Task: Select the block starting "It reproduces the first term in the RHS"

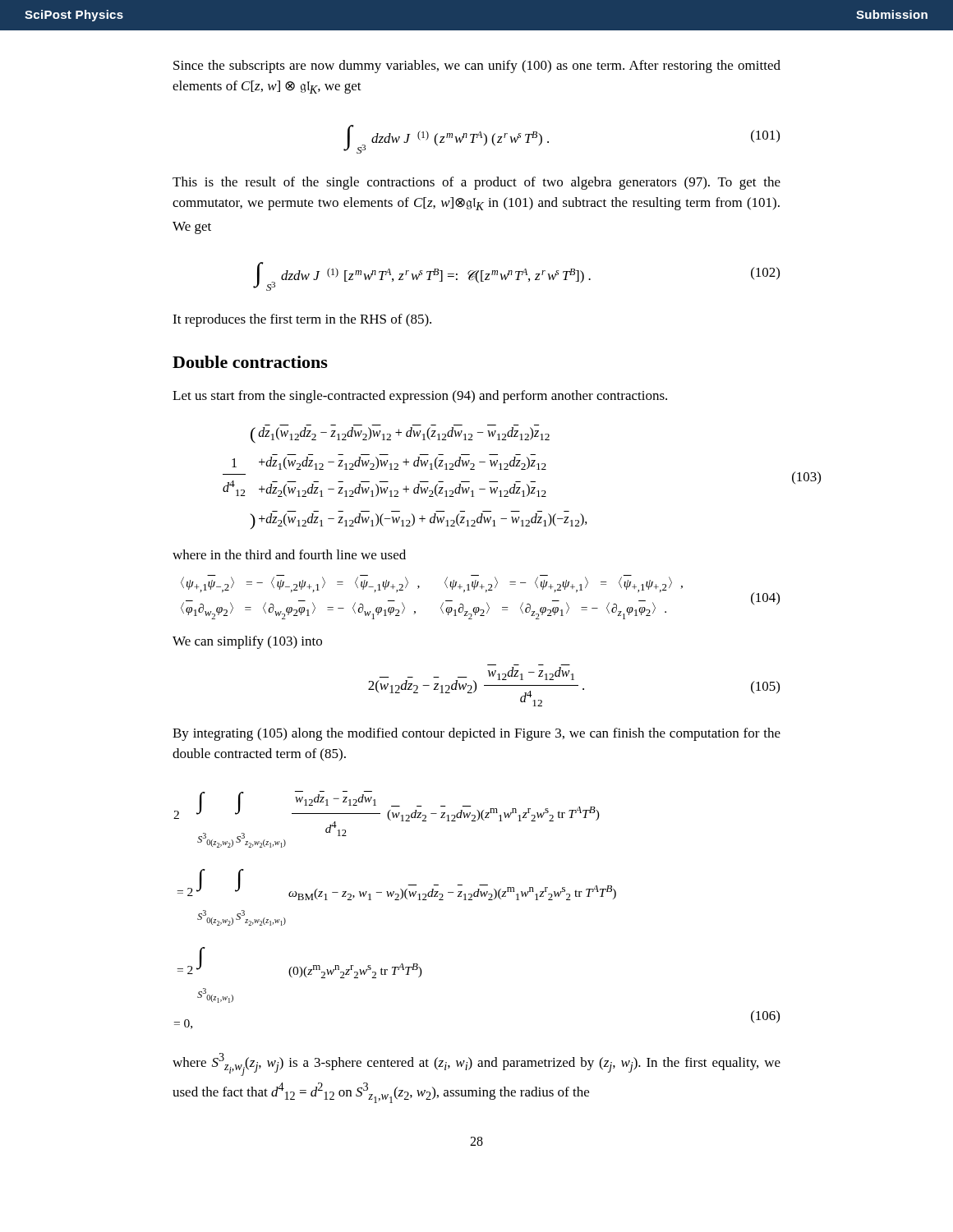Action: (x=302, y=319)
